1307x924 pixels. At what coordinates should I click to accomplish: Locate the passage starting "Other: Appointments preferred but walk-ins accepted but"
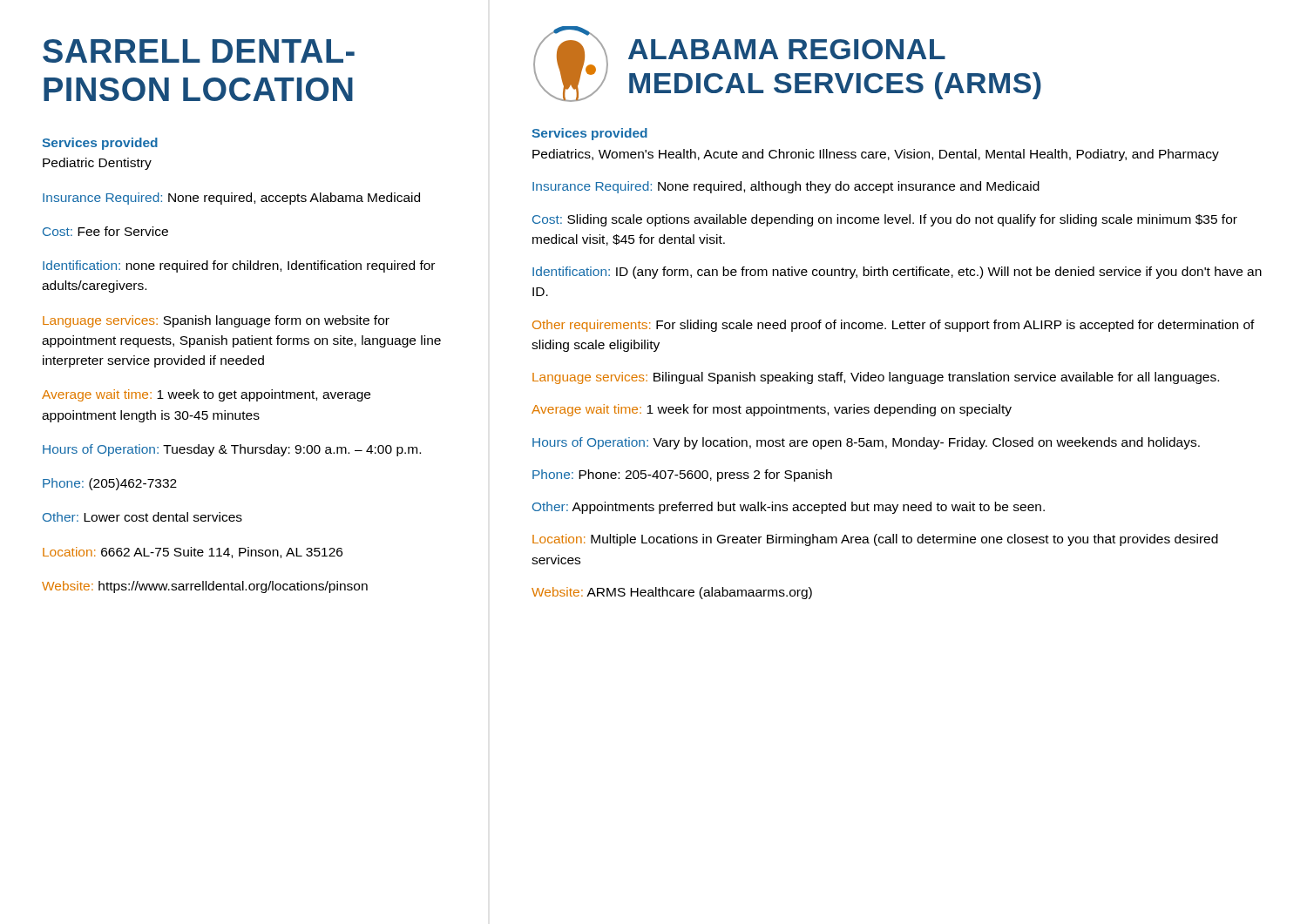(x=789, y=506)
